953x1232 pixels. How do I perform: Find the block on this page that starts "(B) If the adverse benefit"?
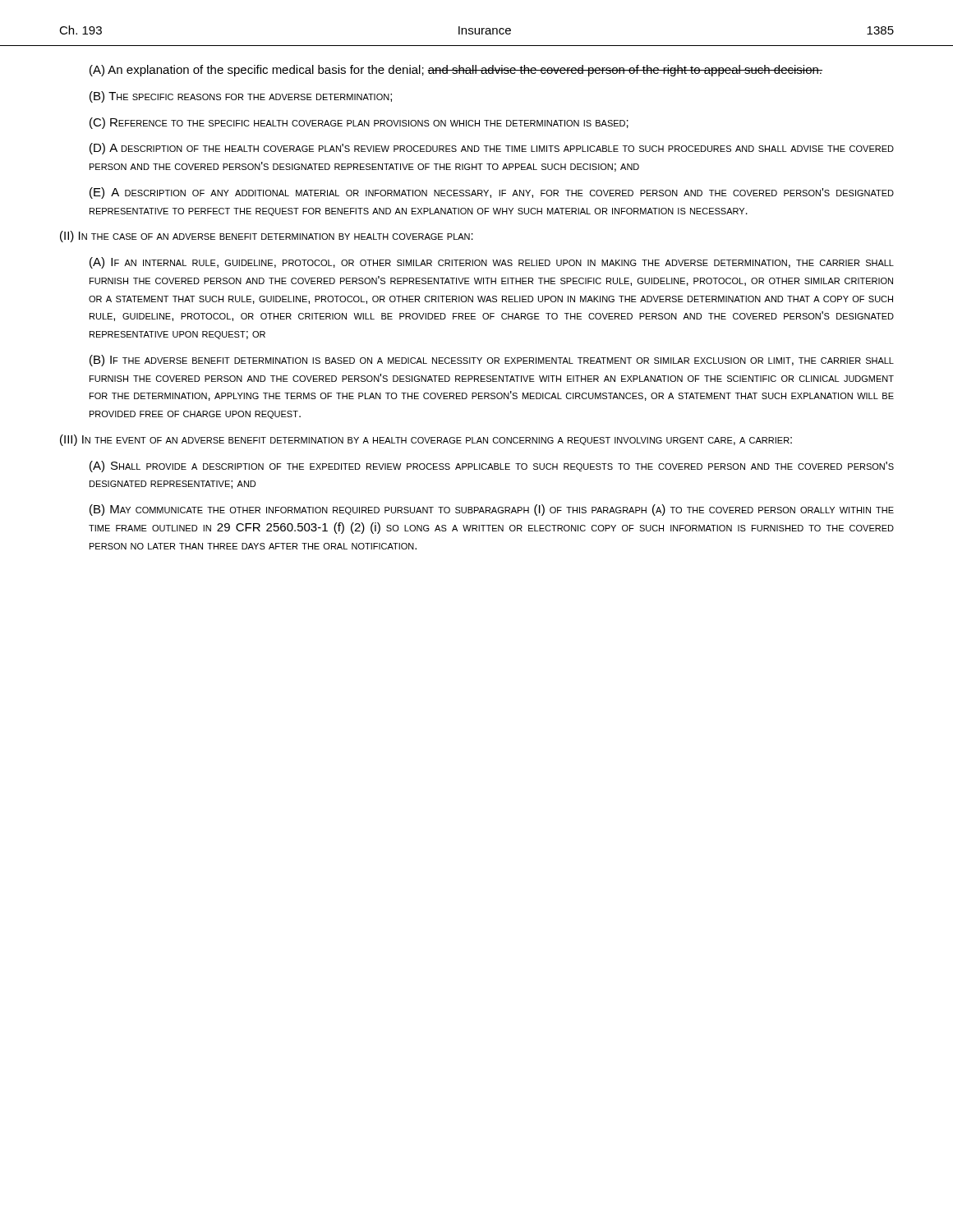point(491,386)
